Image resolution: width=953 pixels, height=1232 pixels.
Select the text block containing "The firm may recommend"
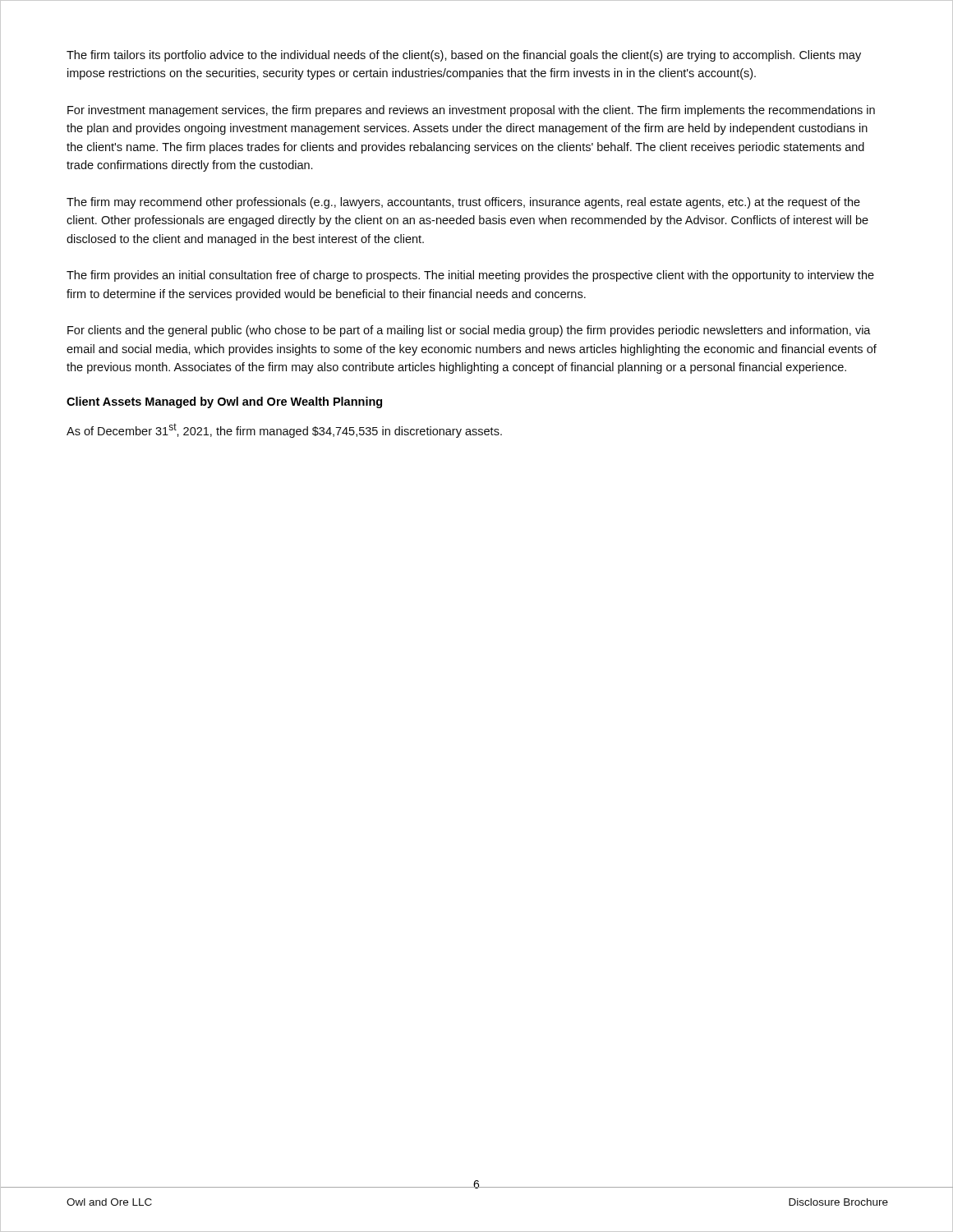tap(467, 220)
